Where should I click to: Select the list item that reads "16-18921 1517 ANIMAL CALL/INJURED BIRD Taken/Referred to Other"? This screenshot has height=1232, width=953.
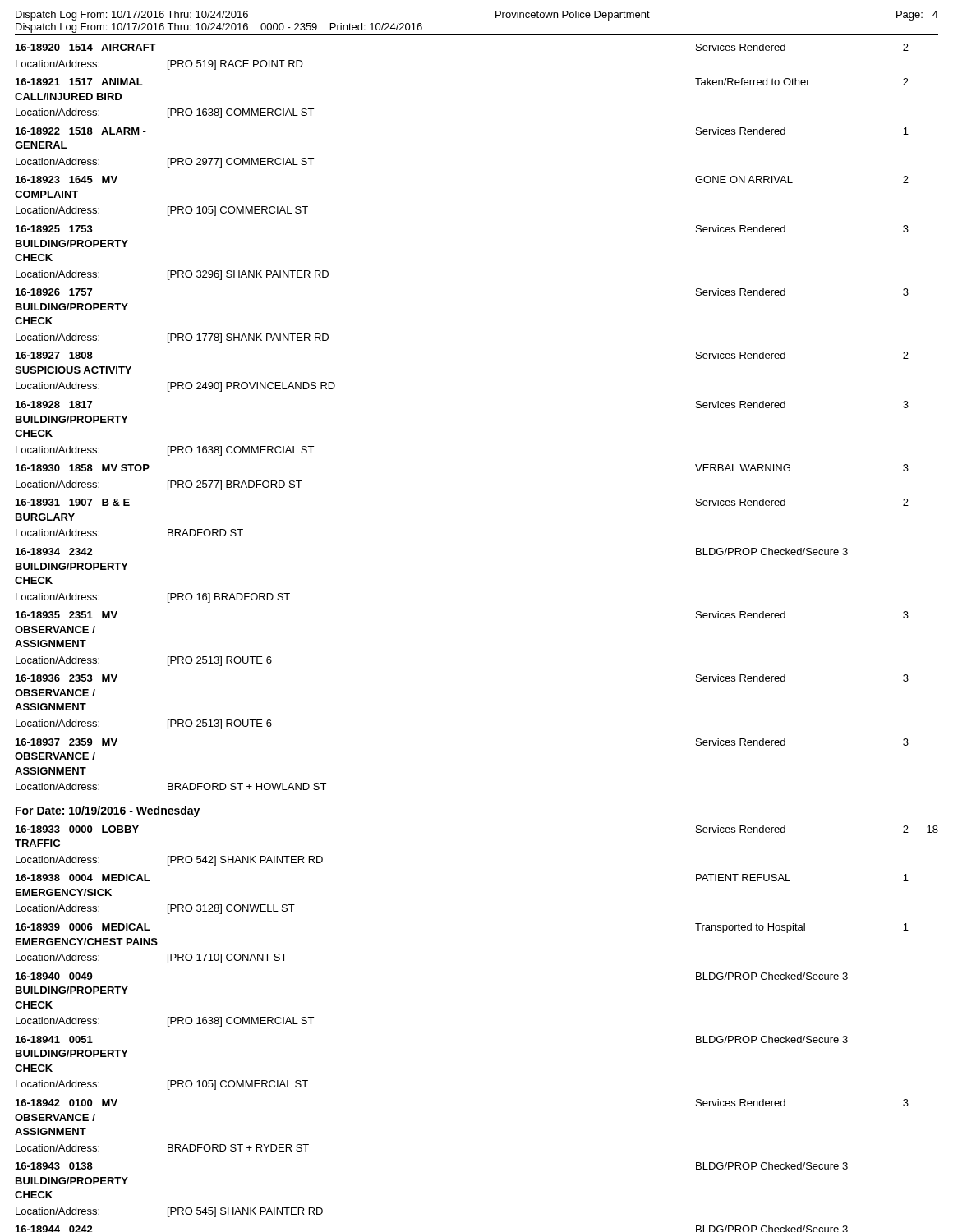37,82
